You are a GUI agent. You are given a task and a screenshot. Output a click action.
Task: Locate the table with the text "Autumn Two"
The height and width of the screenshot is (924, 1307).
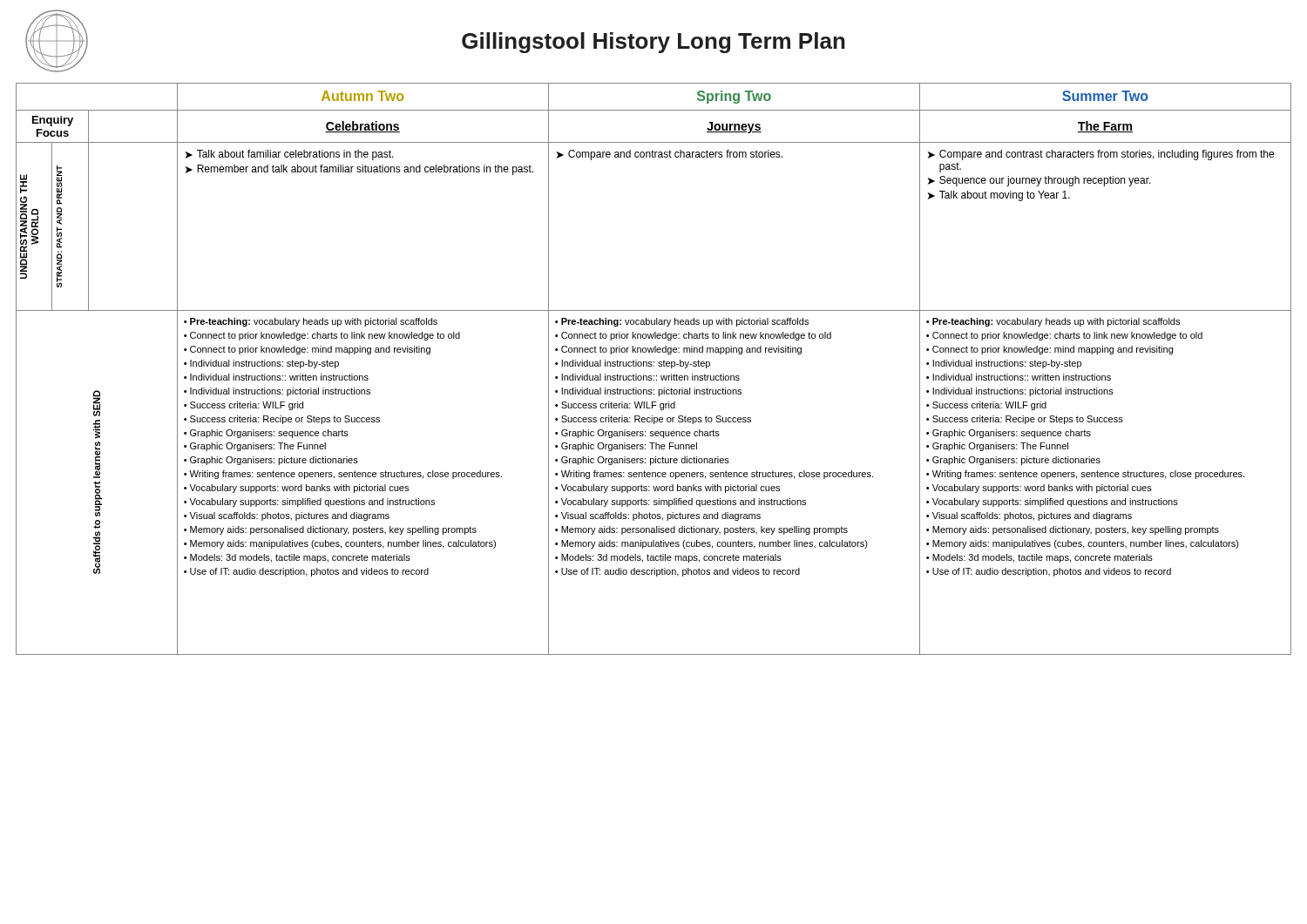click(x=654, y=369)
